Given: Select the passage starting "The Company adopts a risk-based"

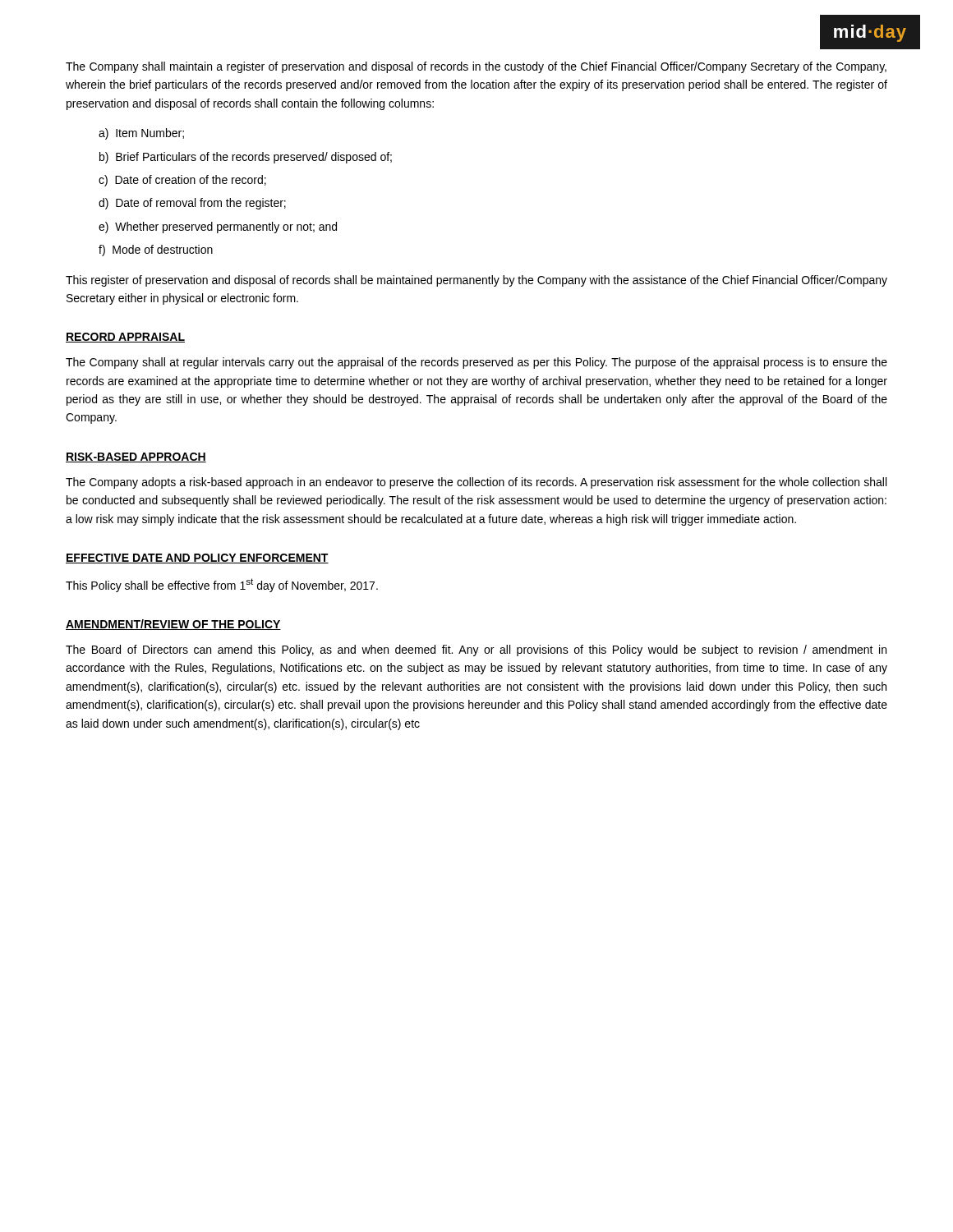Looking at the screenshot, I should 476,500.
